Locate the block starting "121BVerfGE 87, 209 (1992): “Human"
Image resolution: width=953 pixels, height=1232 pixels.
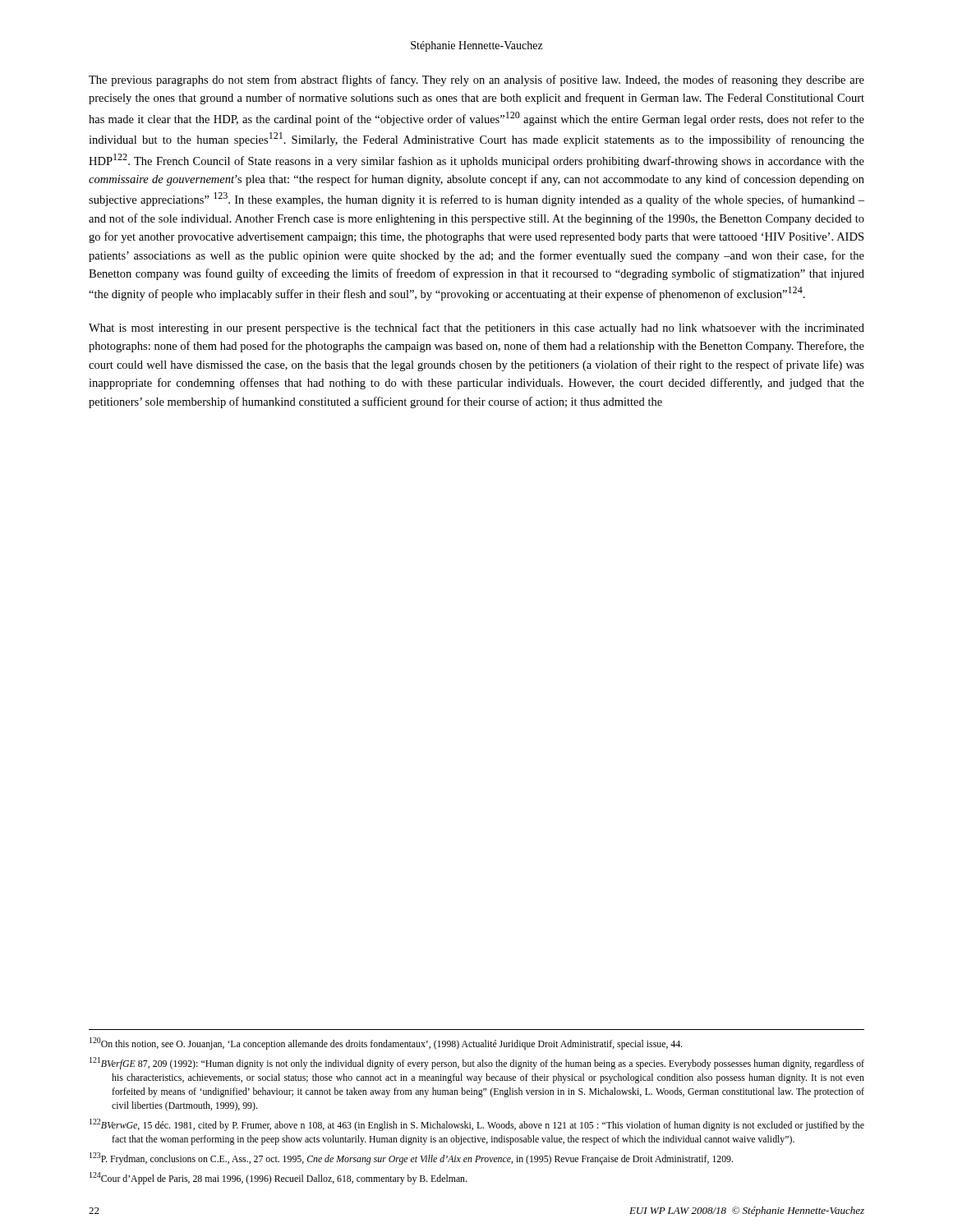click(476, 1083)
